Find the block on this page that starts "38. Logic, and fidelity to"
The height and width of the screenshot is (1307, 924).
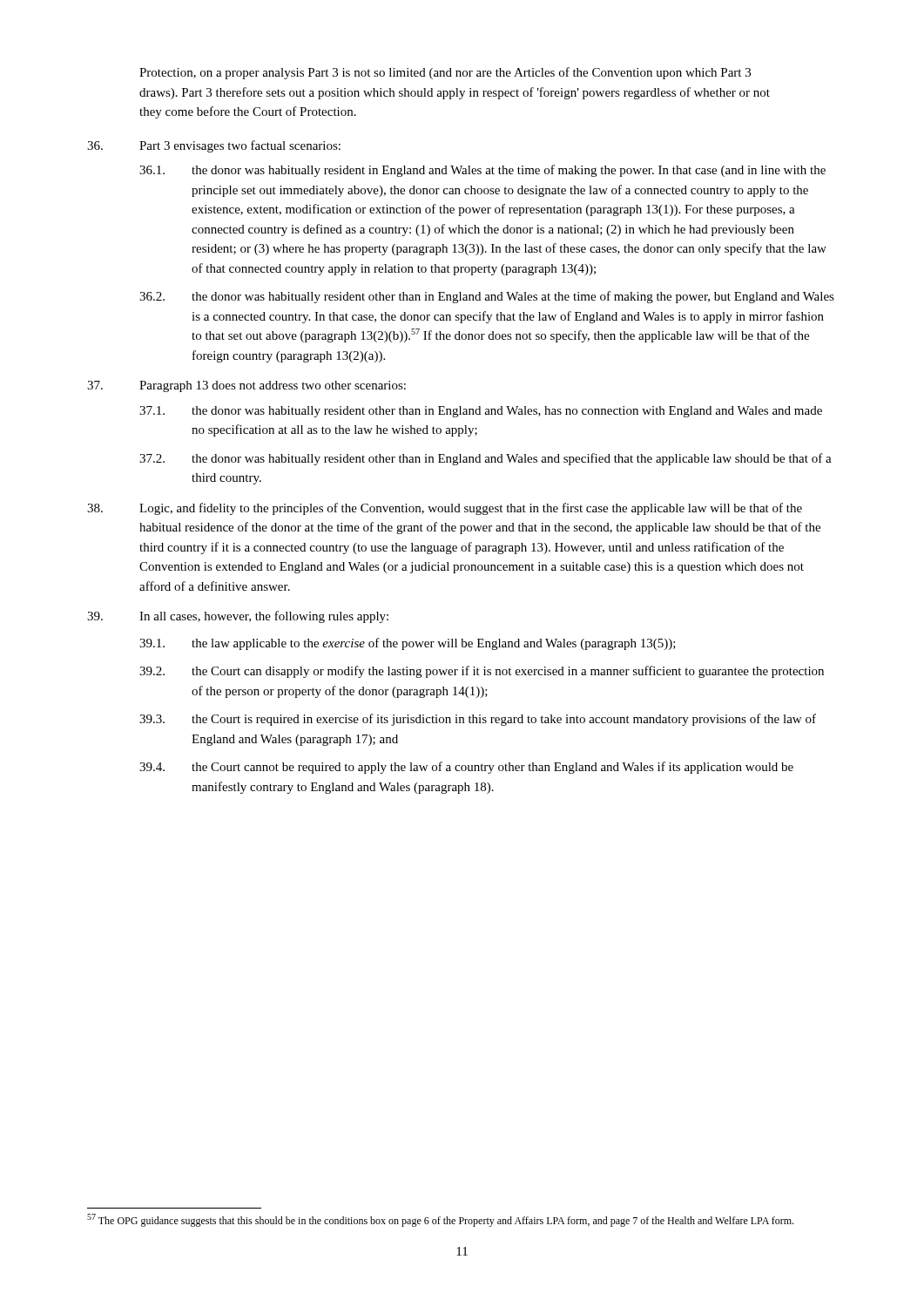(x=462, y=547)
